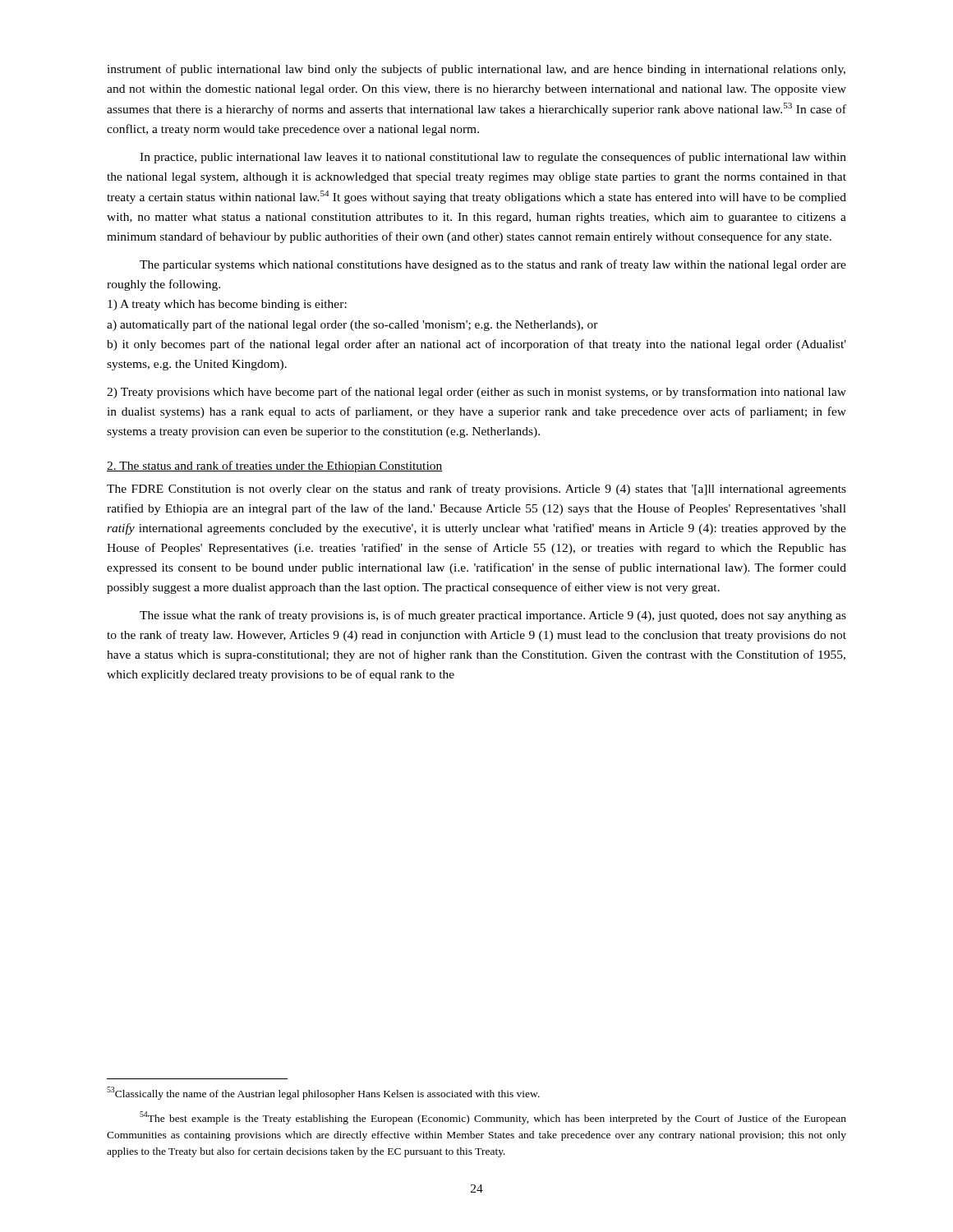Find the footnote containing "53Classically the name of the Austrian legal philosopher"
The width and height of the screenshot is (953, 1232).
click(323, 1092)
